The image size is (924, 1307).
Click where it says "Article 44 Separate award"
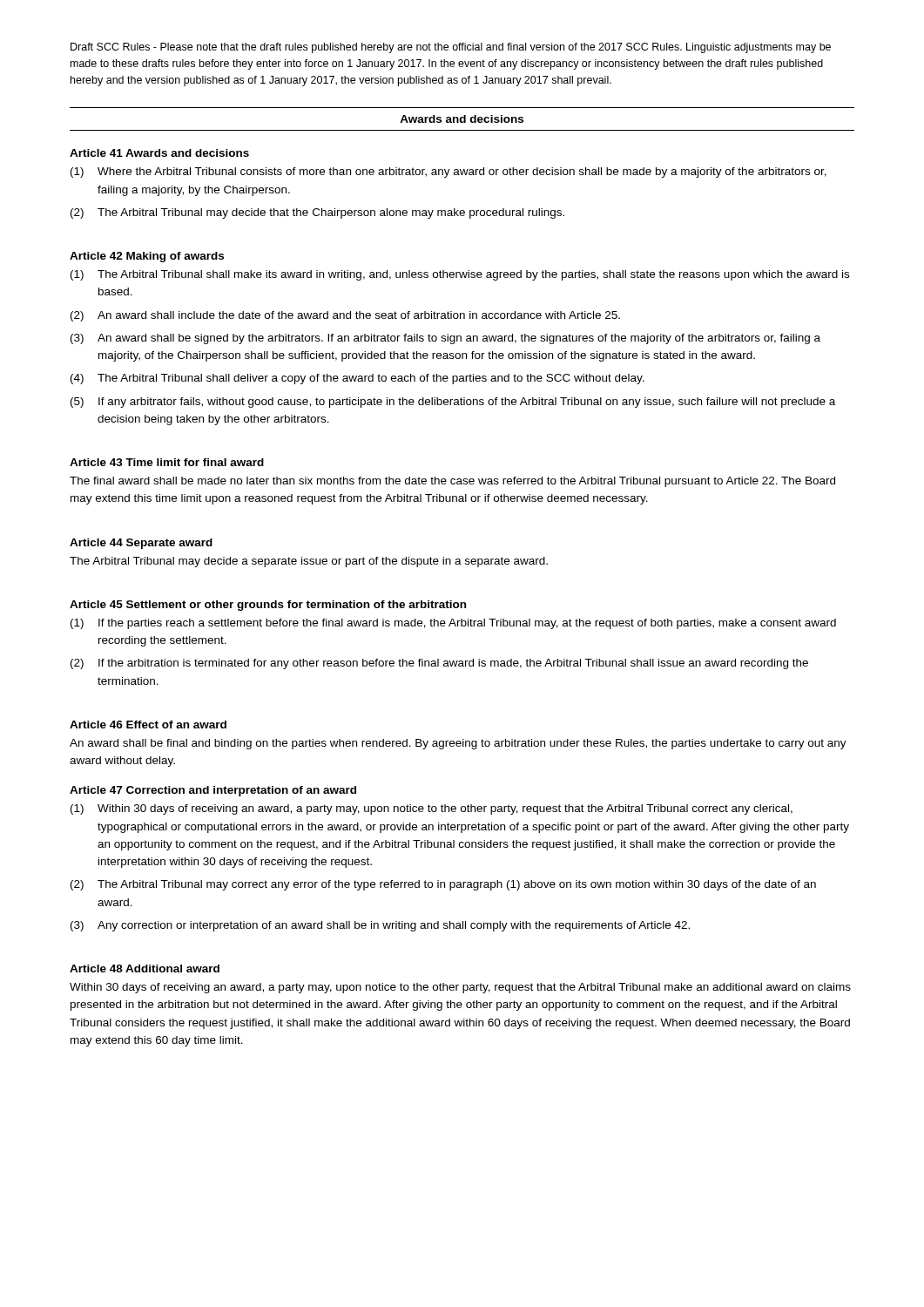[x=141, y=542]
